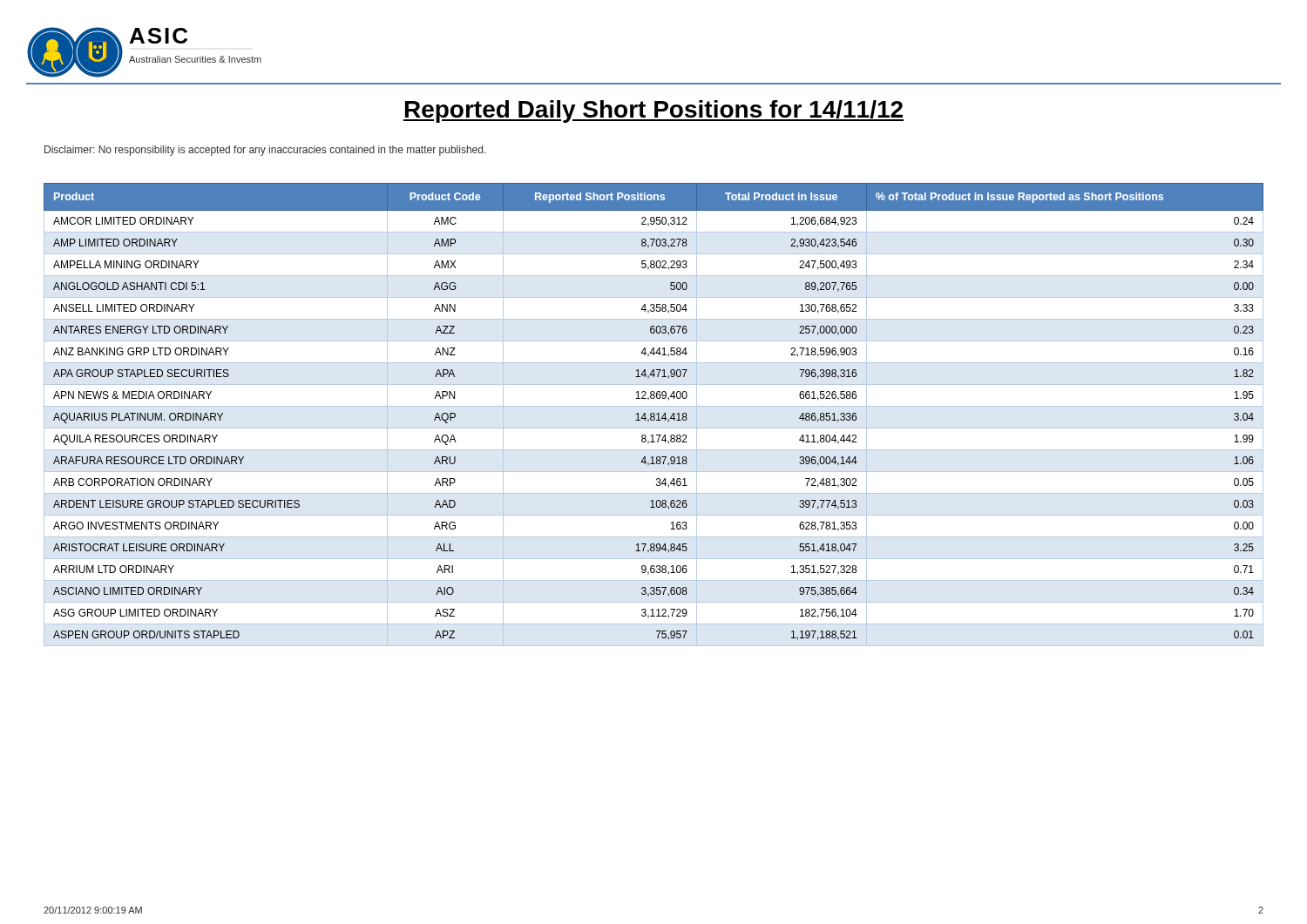This screenshot has height=924, width=1307.
Task: Find the logo
Action: 144,52
